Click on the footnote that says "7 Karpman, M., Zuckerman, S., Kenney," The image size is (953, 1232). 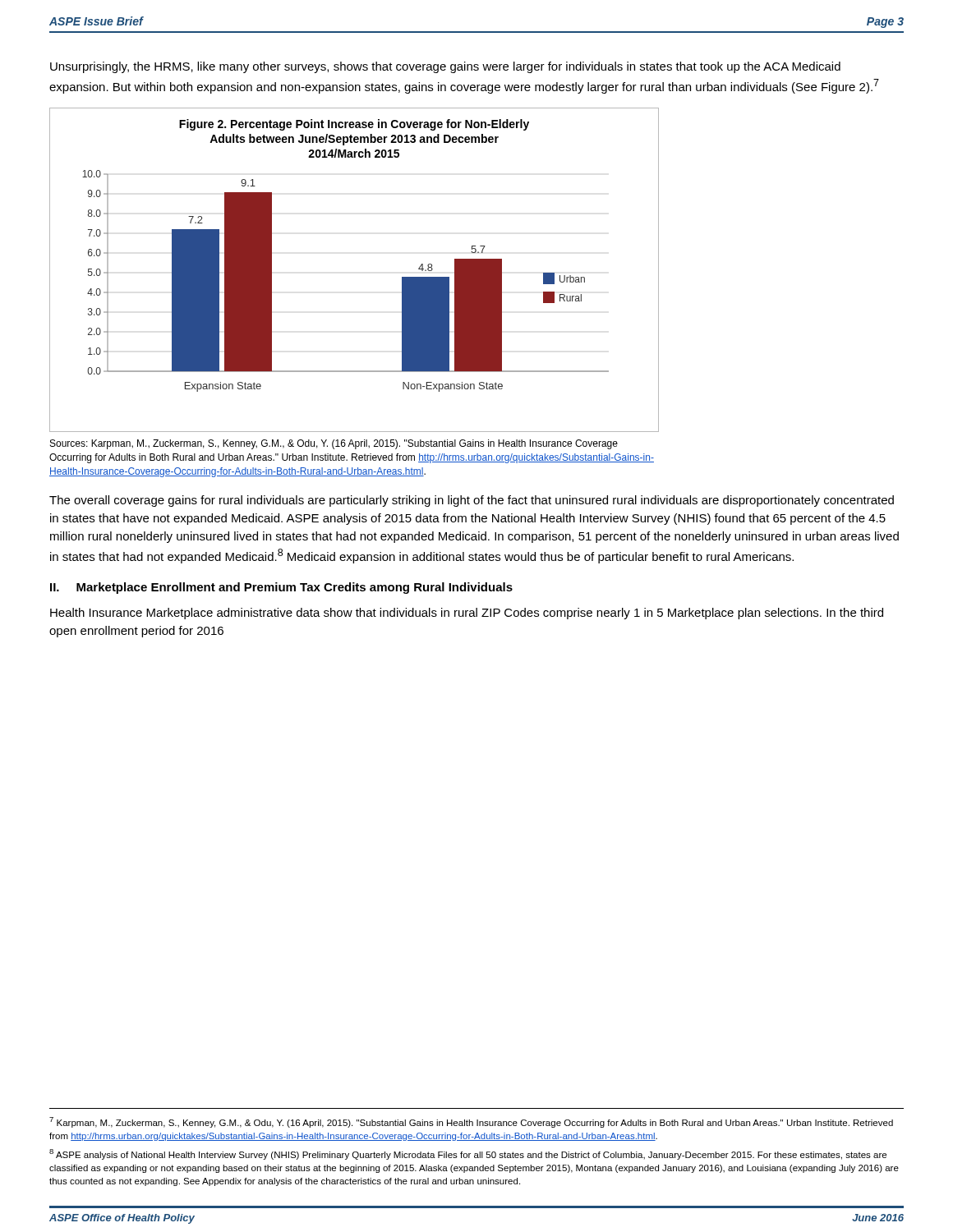tap(471, 1128)
